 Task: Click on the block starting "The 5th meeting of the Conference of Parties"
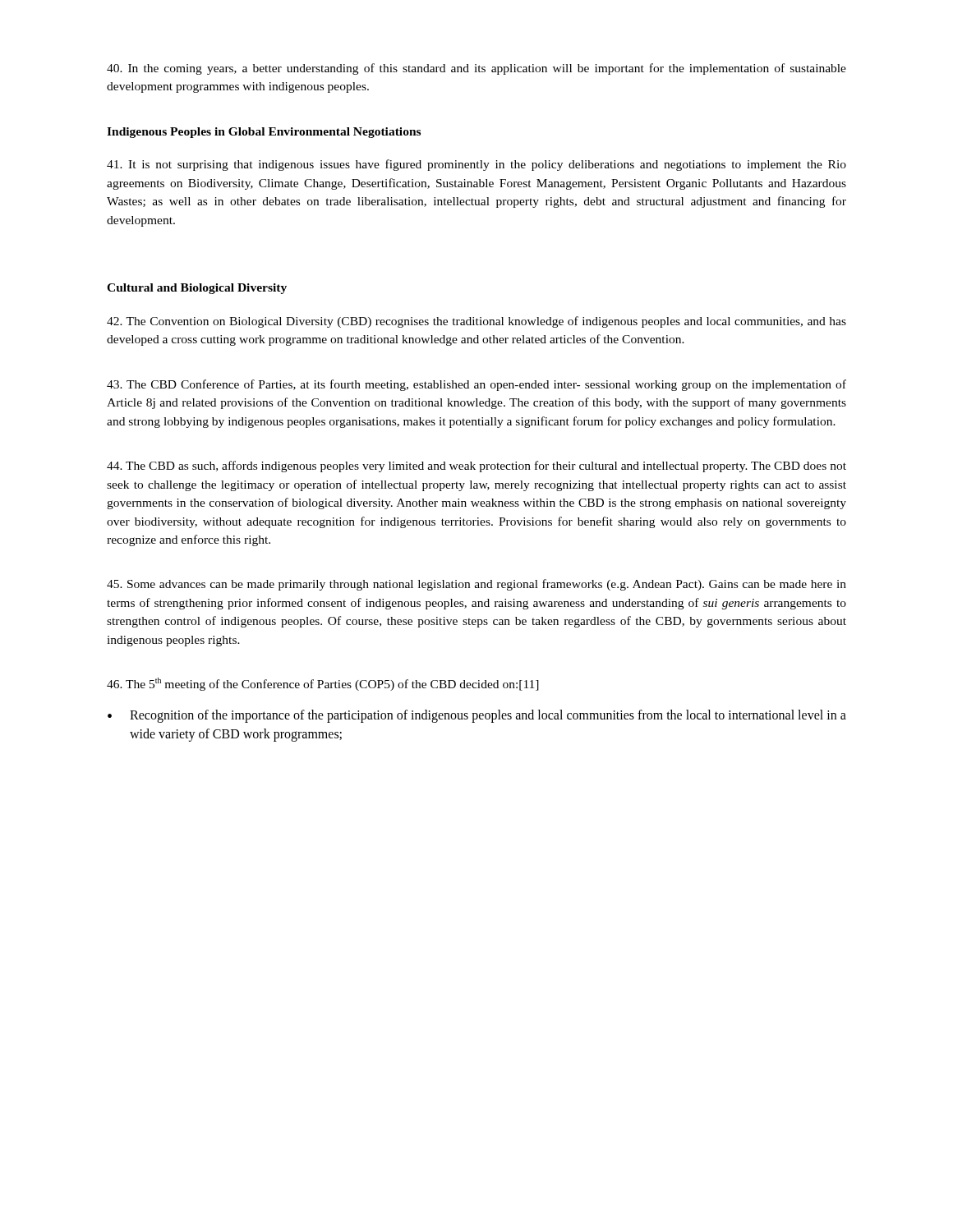[323, 684]
